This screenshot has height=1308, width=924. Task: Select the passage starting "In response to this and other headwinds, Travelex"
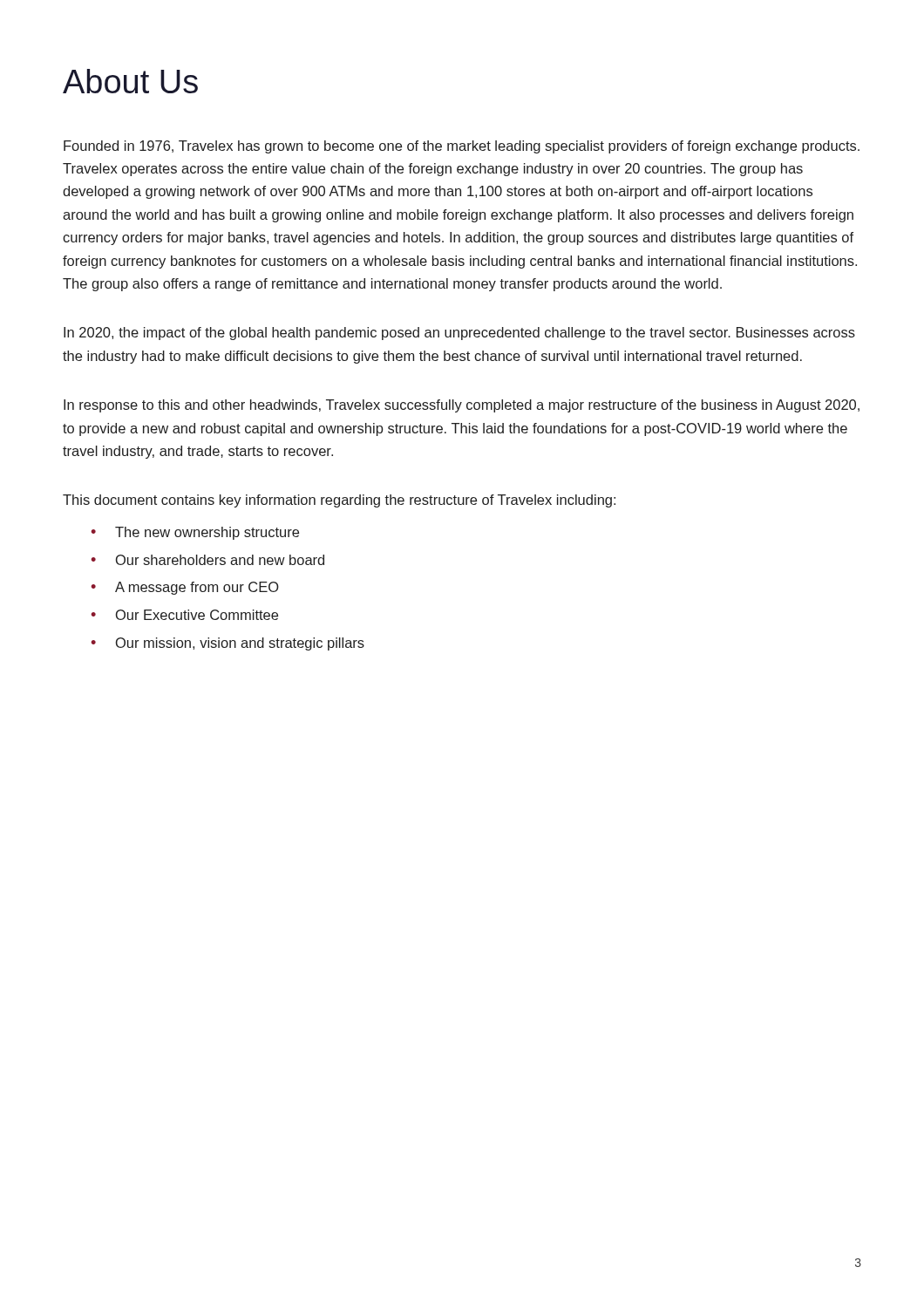[x=462, y=428]
